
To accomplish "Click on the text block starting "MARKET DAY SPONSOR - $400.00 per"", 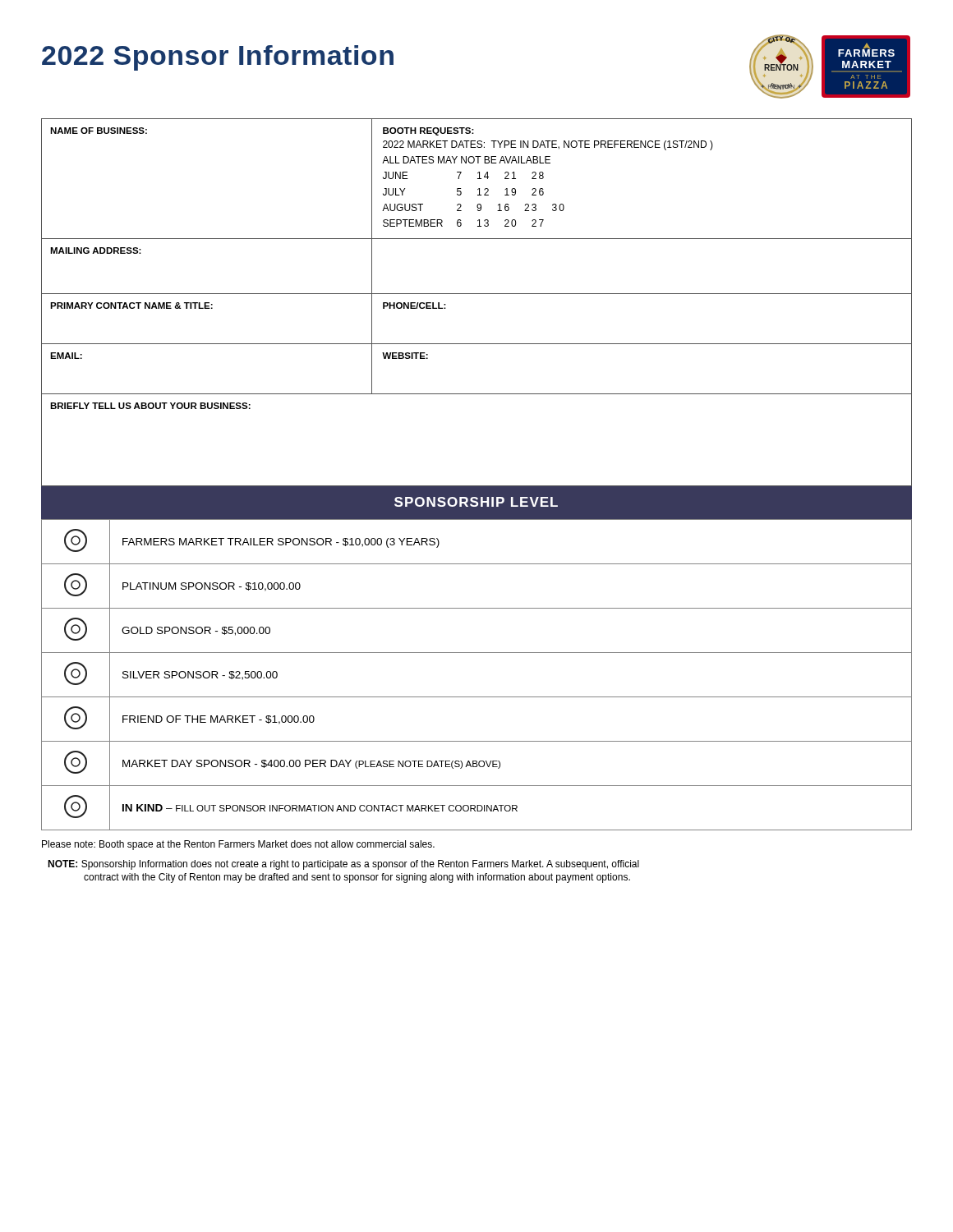I will point(476,764).
